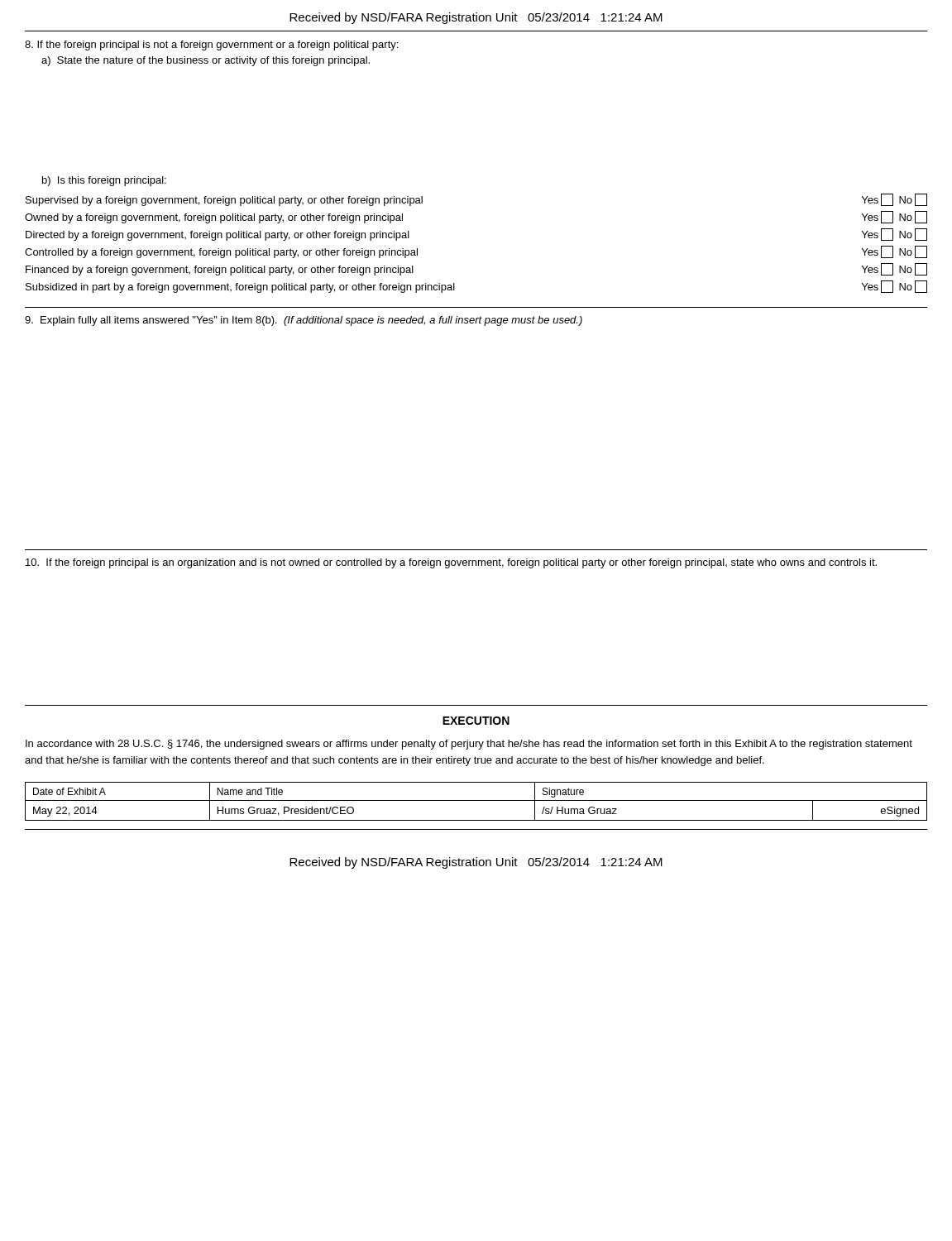Locate the block starting "9. Explain fully all items answered"
952x1241 pixels.
coord(304,320)
